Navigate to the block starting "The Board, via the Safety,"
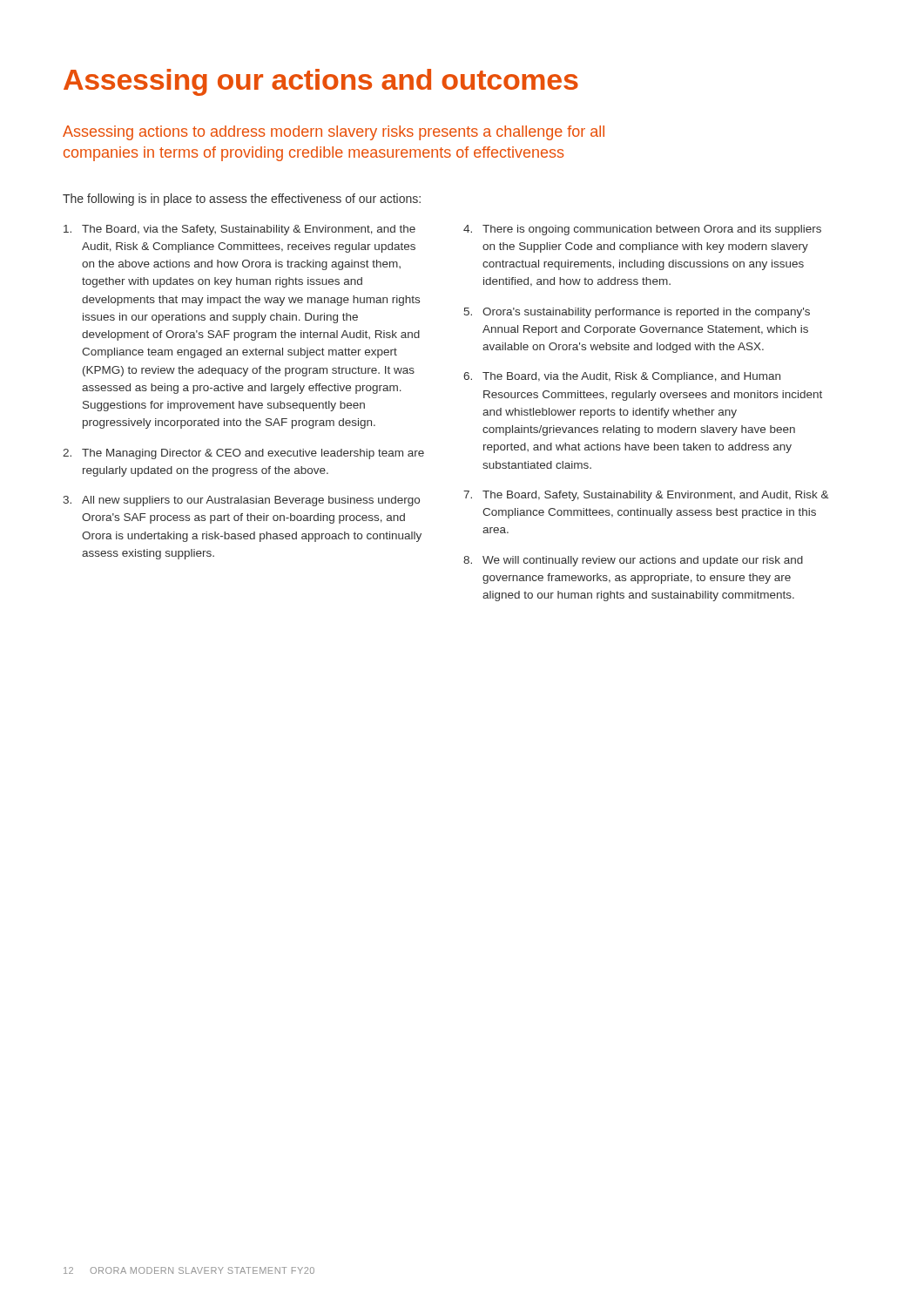924x1307 pixels. point(246,326)
